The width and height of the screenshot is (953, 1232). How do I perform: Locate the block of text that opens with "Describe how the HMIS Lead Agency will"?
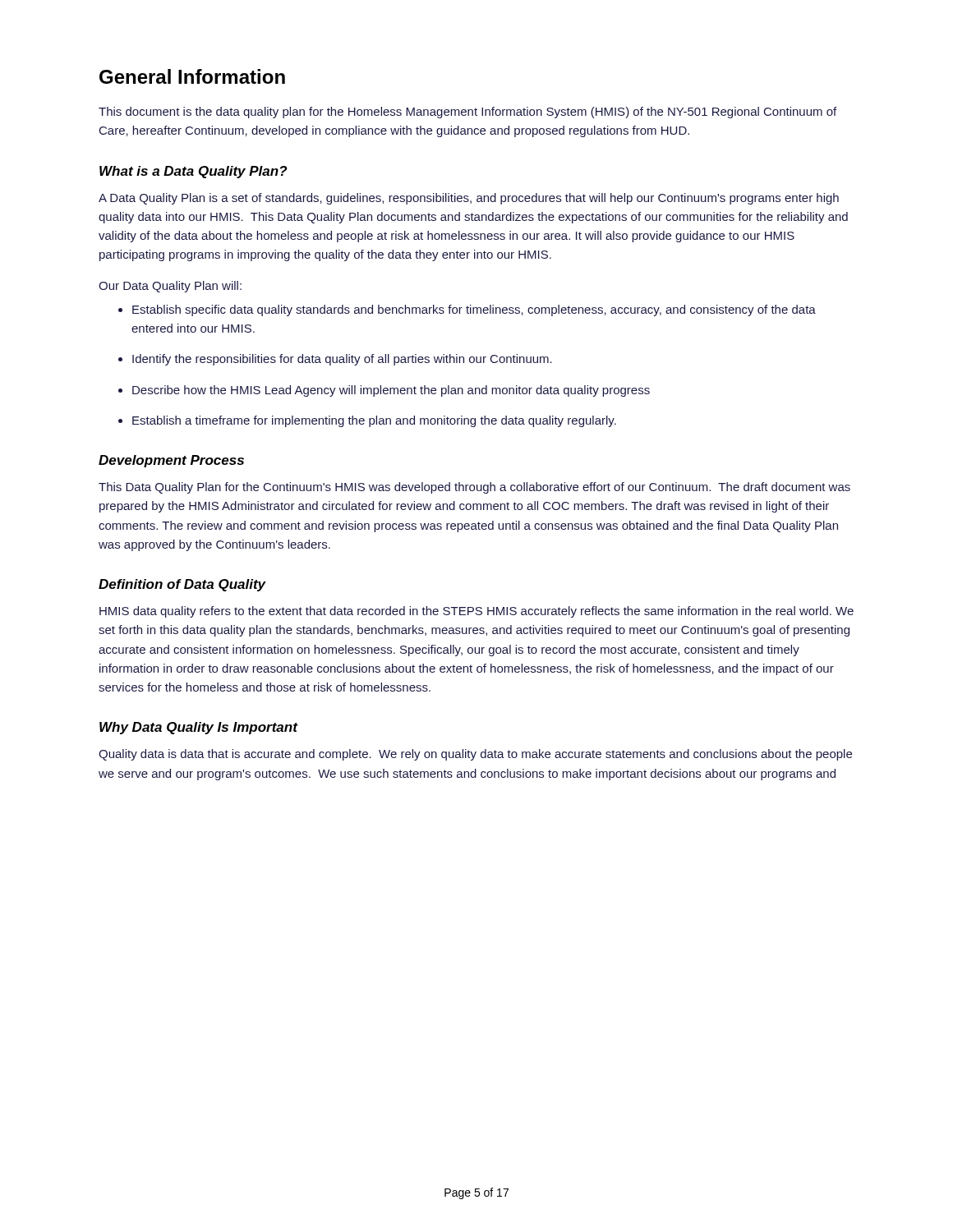coord(476,389)
